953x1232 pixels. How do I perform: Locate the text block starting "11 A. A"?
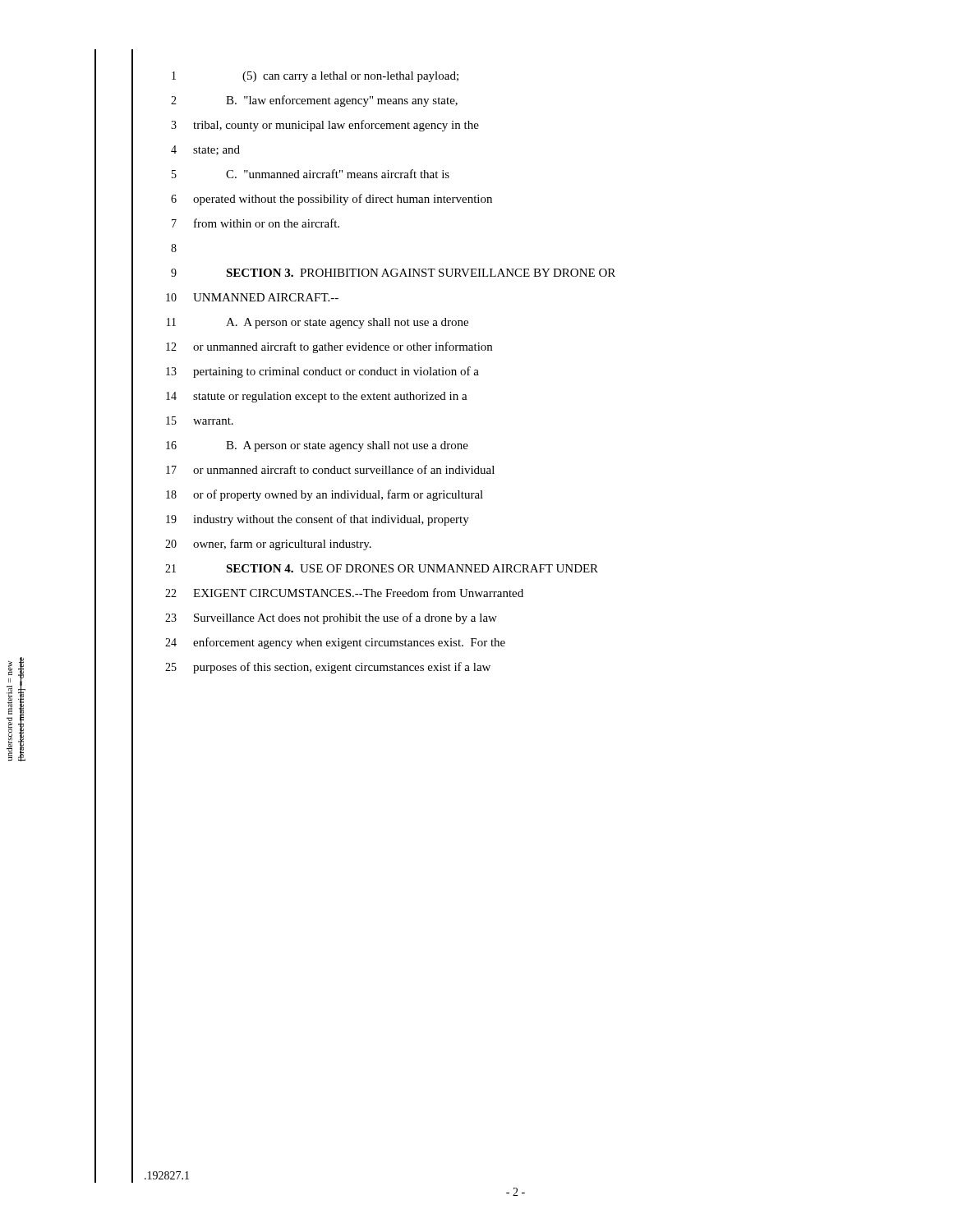(x=318, y=323)
